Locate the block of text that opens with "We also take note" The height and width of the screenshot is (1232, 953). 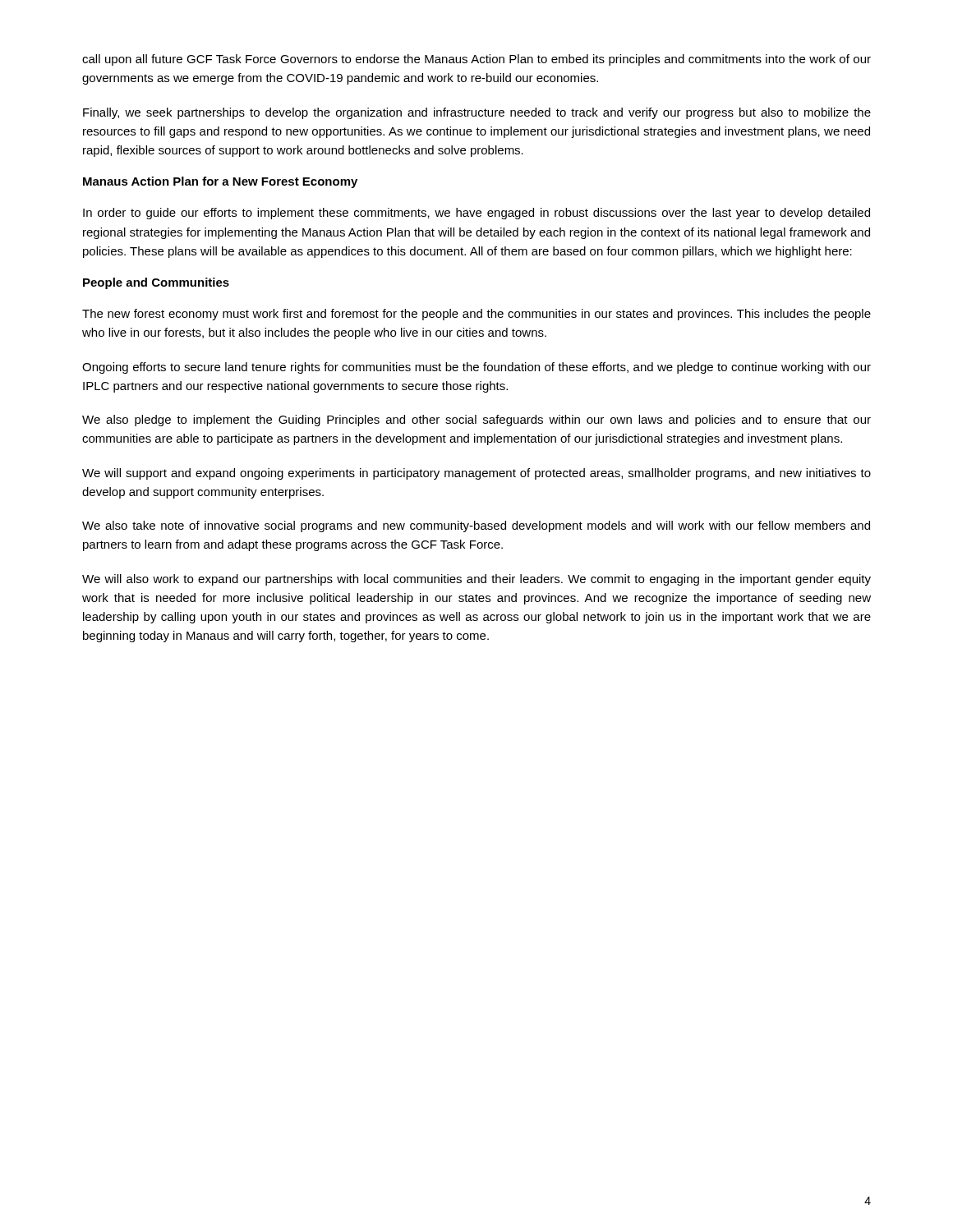coord(476,535)
